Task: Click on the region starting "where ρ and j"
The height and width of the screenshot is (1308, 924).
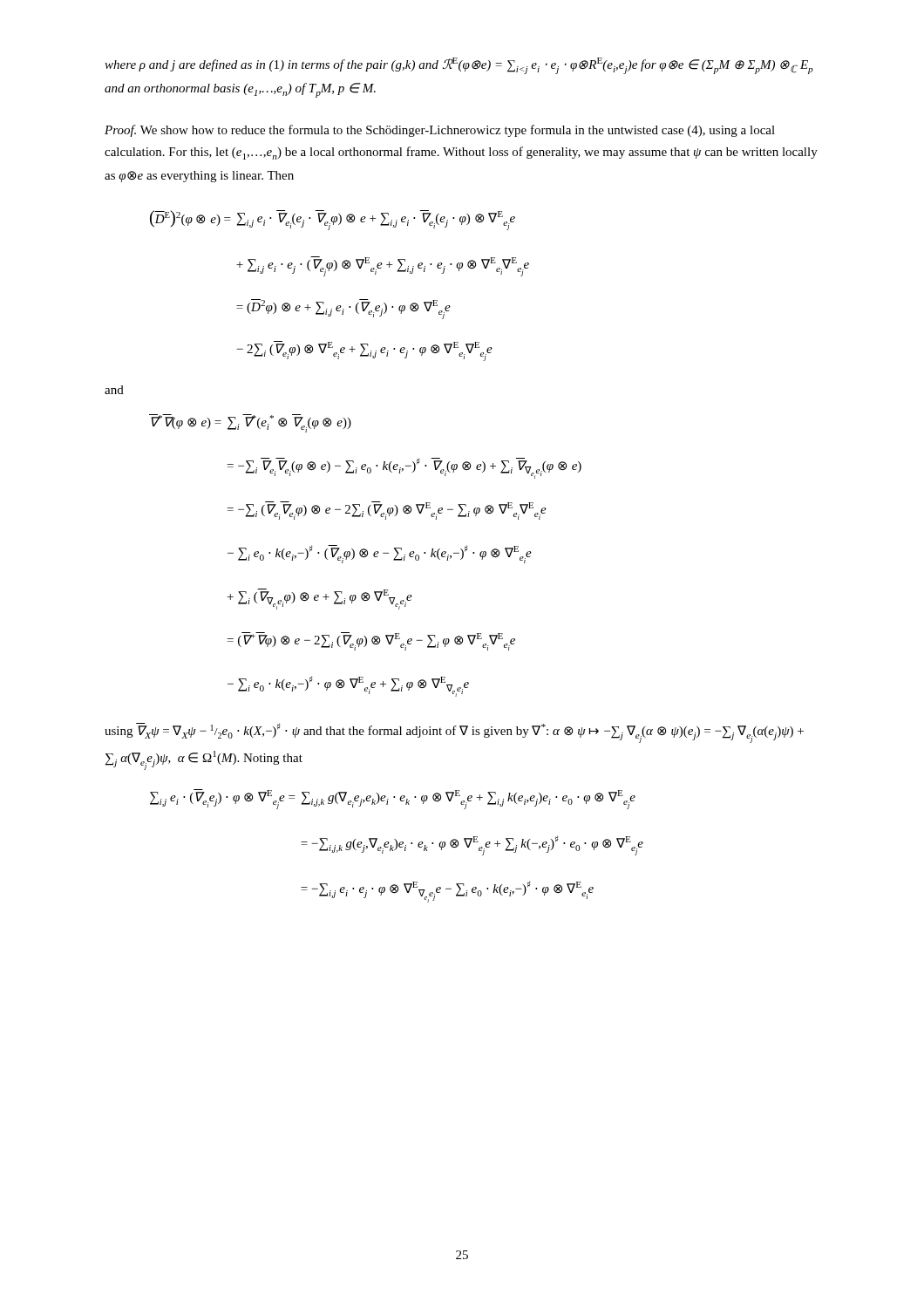Action: click(459, 76)
